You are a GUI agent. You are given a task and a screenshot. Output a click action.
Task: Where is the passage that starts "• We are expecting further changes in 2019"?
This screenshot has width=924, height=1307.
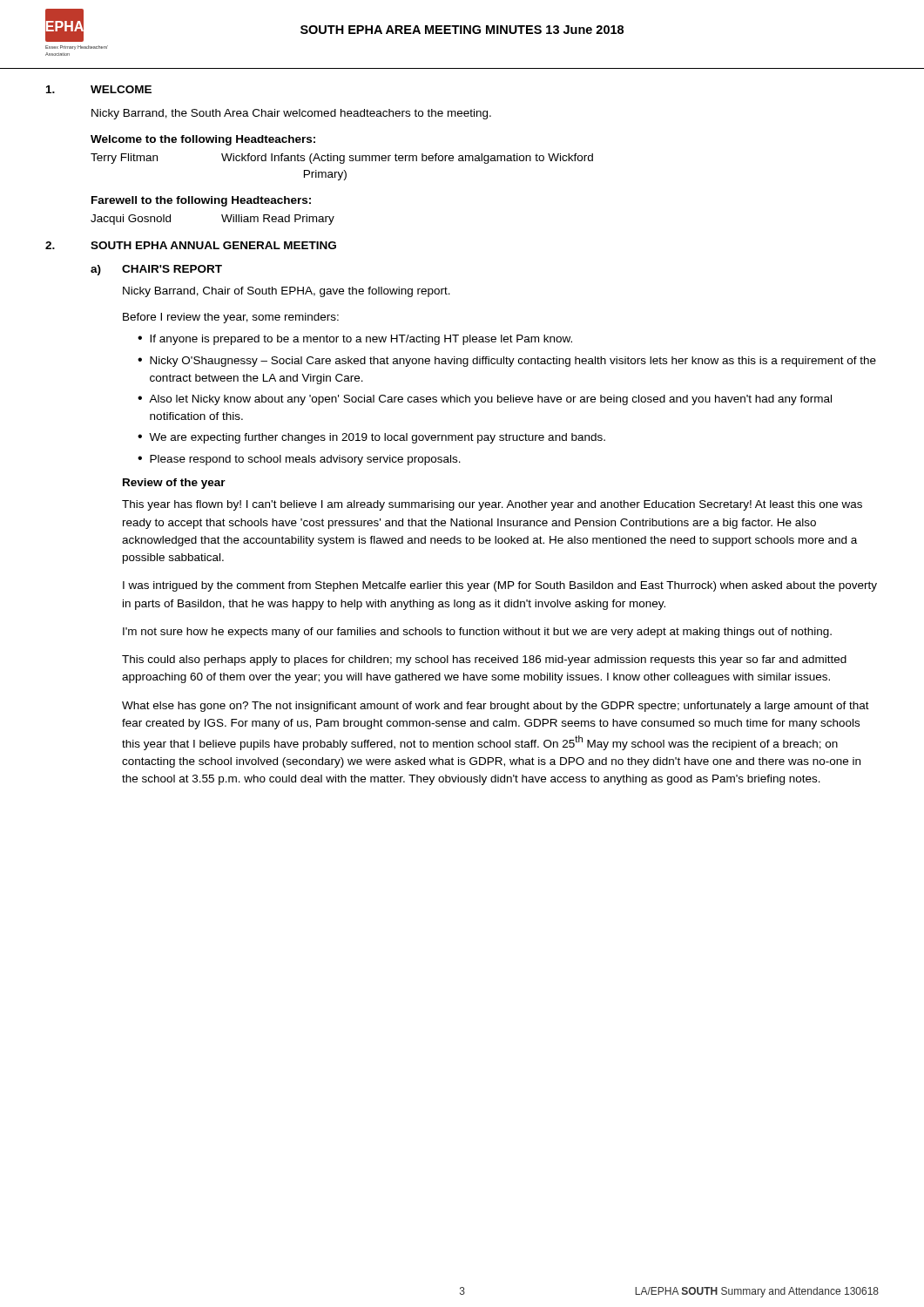pyautogui.click(x=372, y=437)
